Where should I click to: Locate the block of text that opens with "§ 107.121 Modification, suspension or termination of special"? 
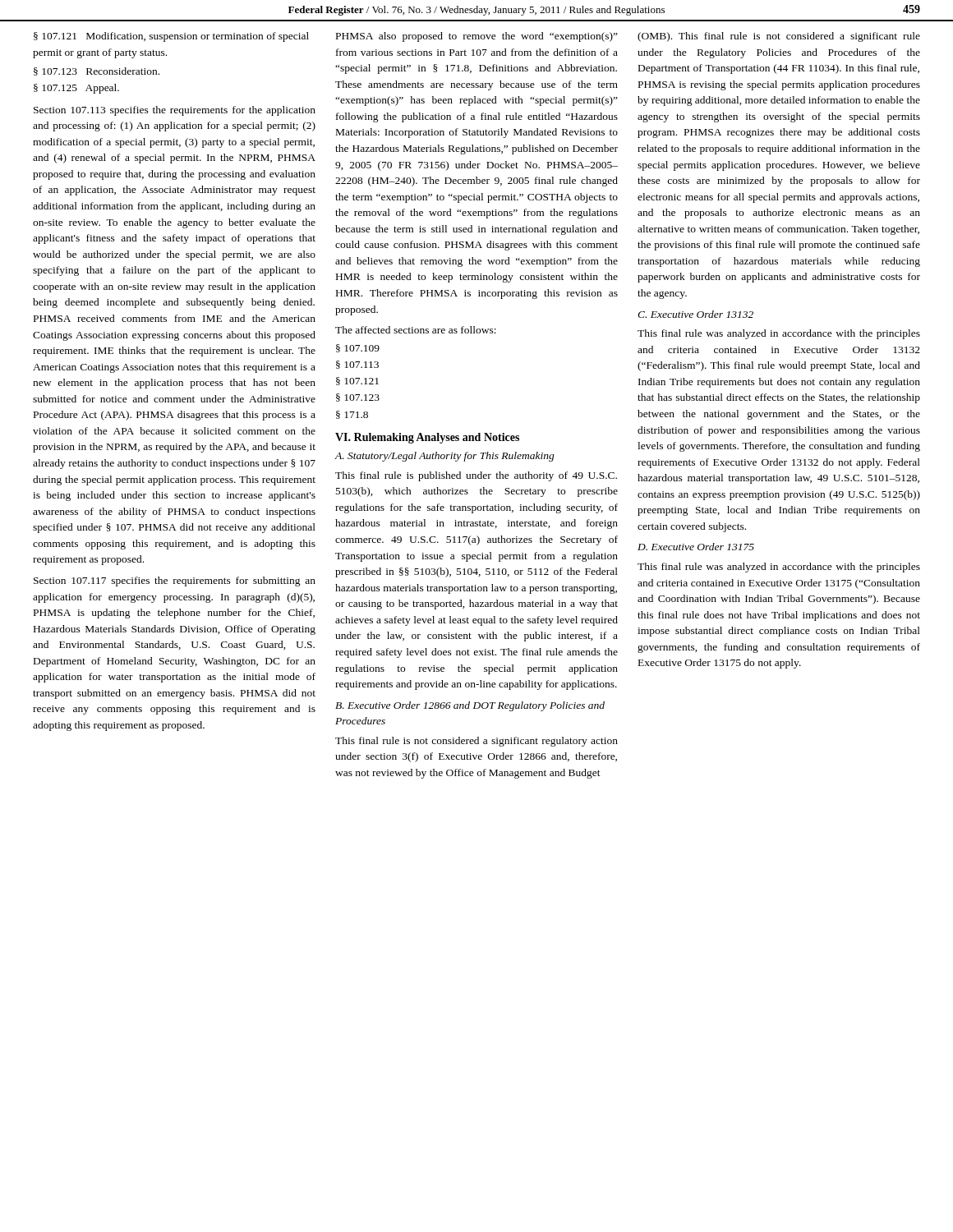[171, 44]
